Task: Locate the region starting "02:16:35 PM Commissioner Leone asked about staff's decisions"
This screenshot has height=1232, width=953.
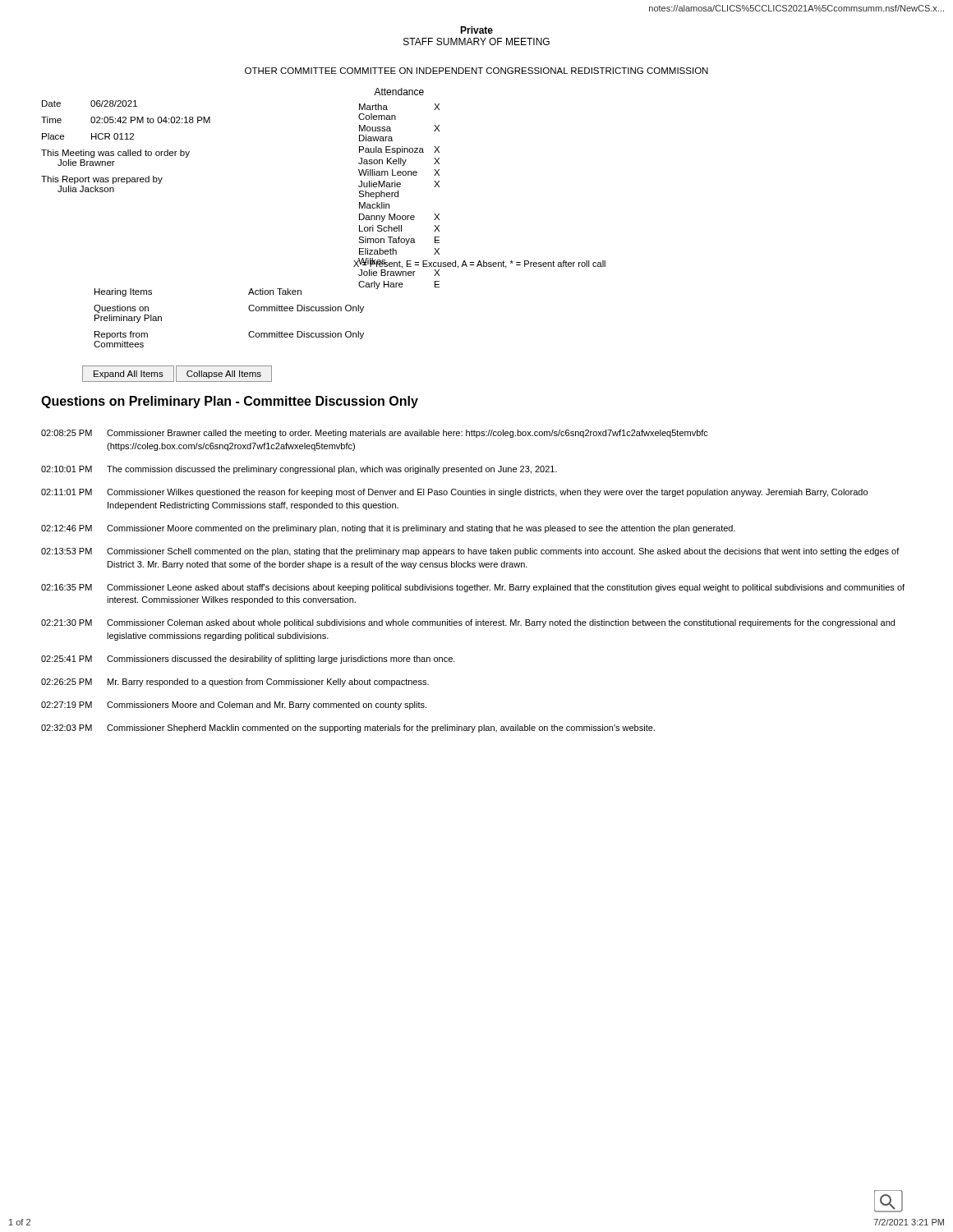Action: pyautogui.click(x=476, y=594)
